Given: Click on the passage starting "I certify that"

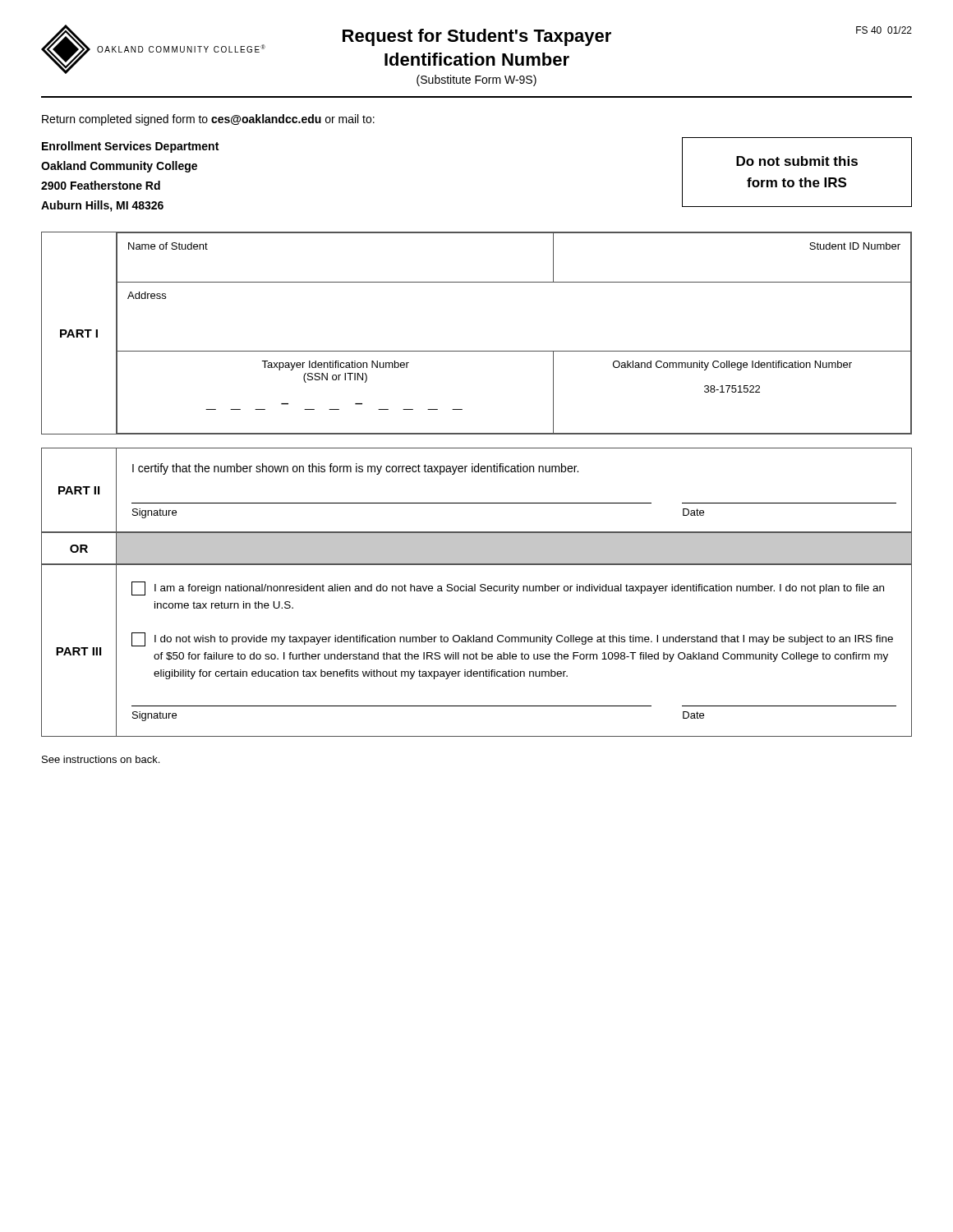Looking at the screenshot, I should 356,468.
